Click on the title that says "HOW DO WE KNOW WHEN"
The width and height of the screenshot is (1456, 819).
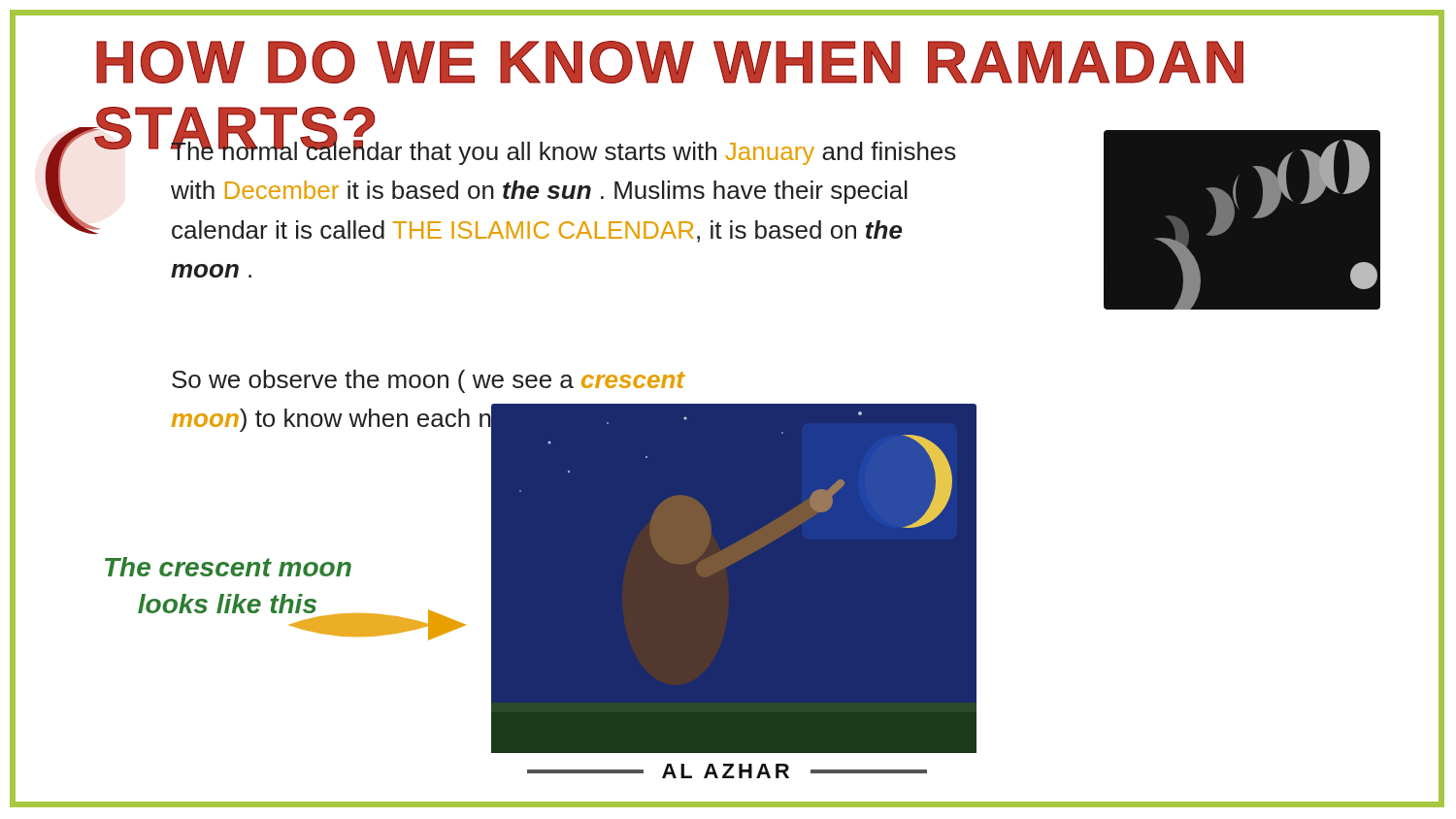[671, 95]
